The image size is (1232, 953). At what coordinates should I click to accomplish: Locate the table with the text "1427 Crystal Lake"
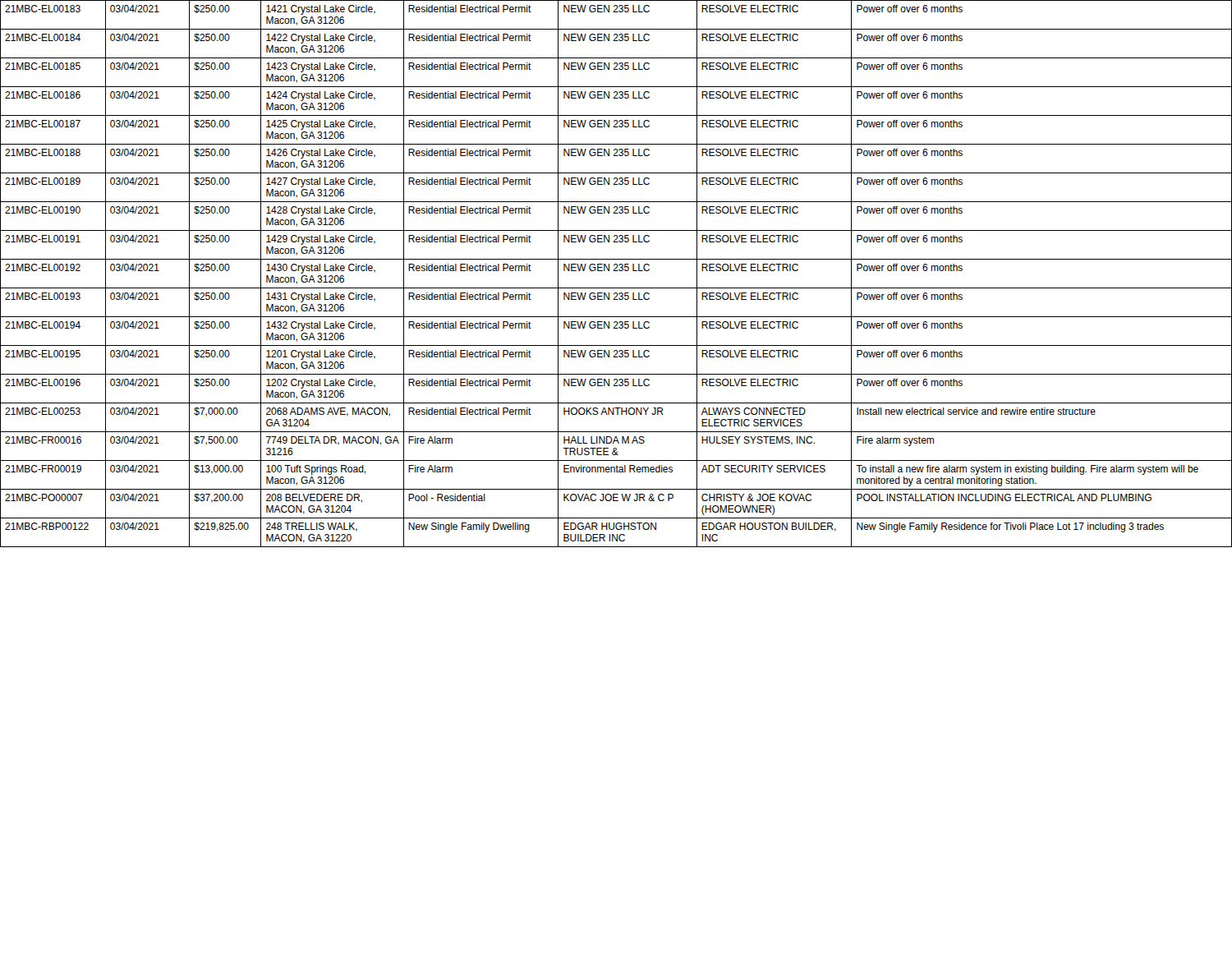click(x=616, y=274)
